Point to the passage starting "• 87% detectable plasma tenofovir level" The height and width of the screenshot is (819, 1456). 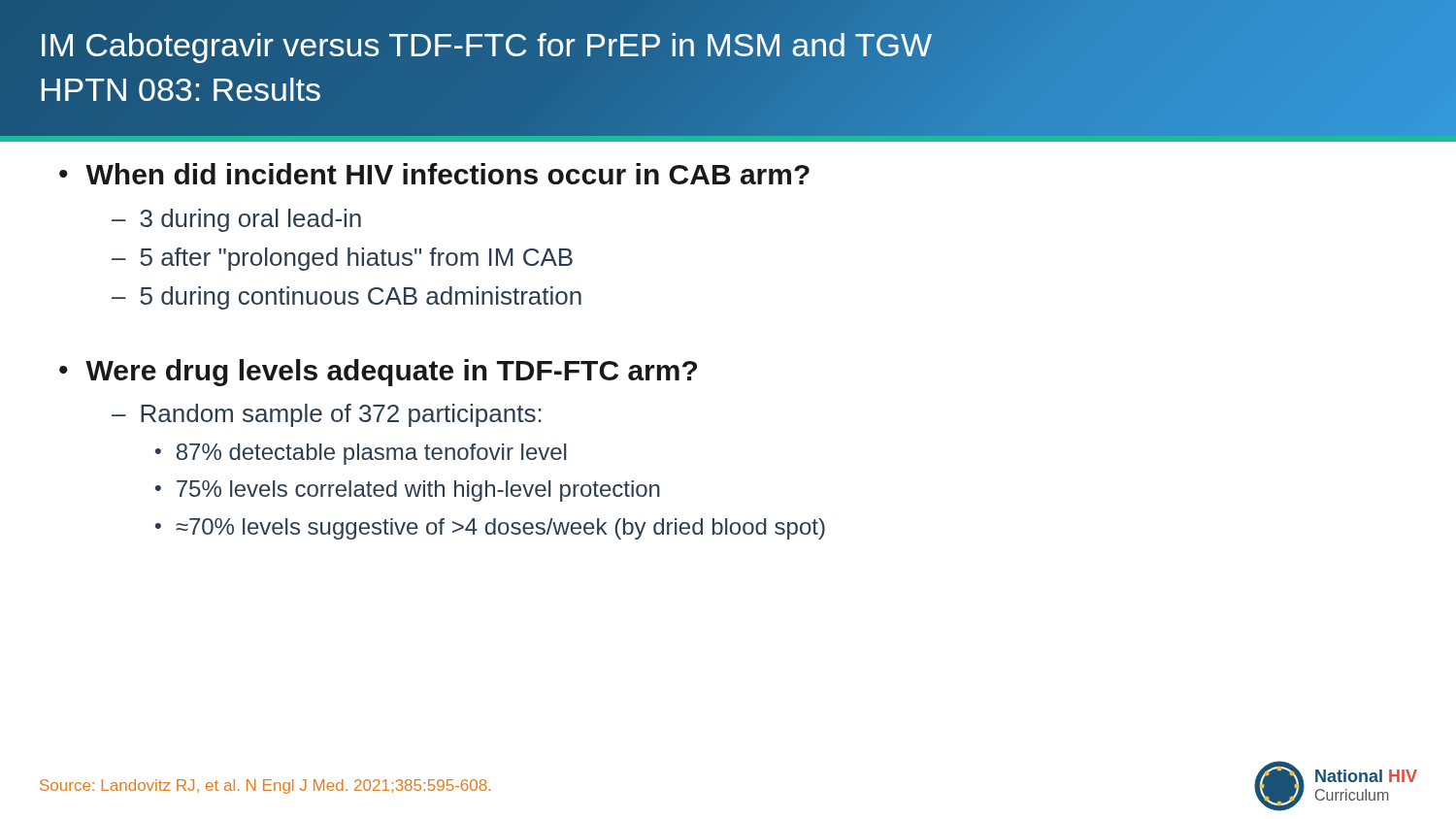pos(361,452)
